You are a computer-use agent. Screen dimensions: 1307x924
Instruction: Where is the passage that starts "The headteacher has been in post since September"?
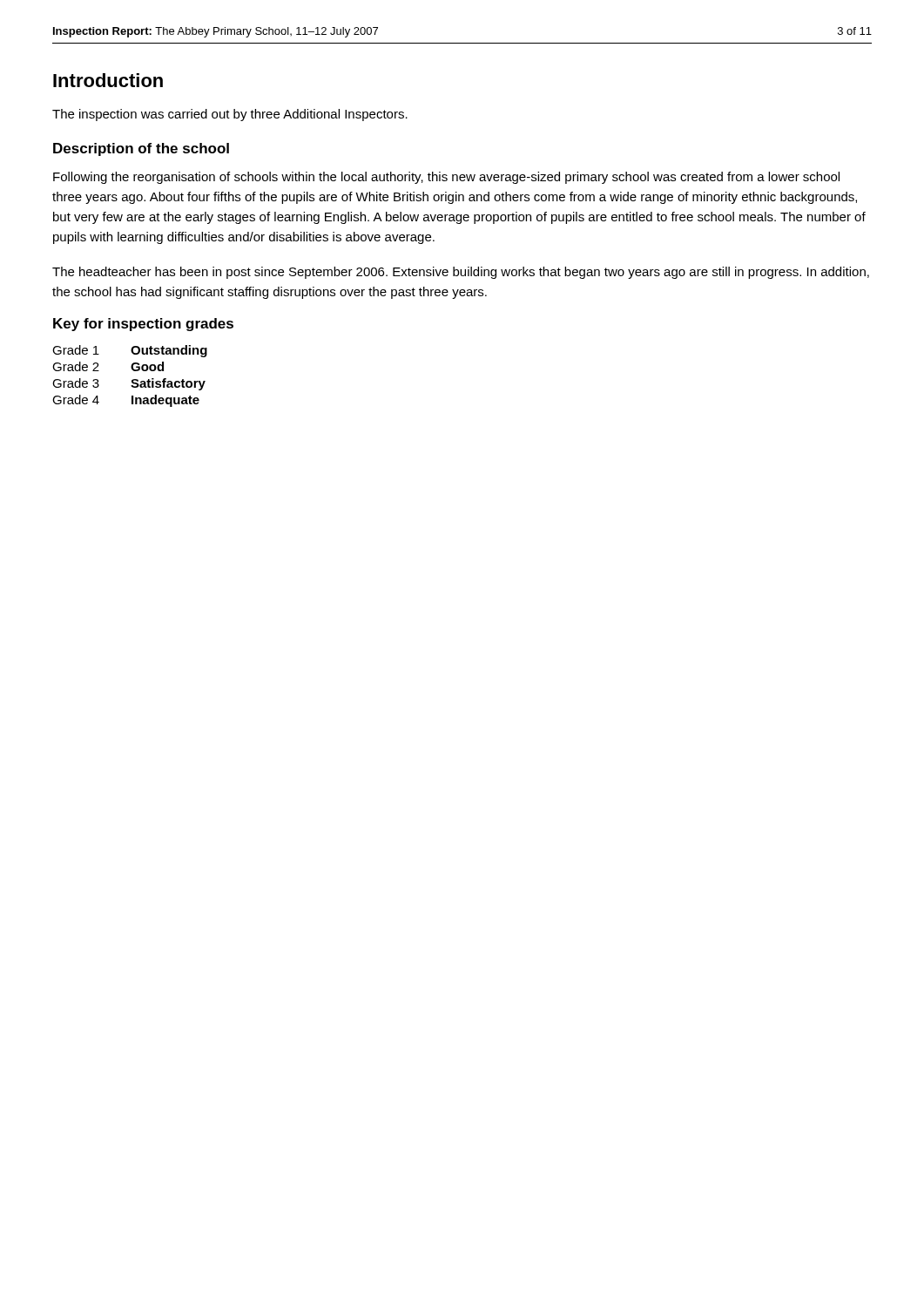[x=461, y=281]
